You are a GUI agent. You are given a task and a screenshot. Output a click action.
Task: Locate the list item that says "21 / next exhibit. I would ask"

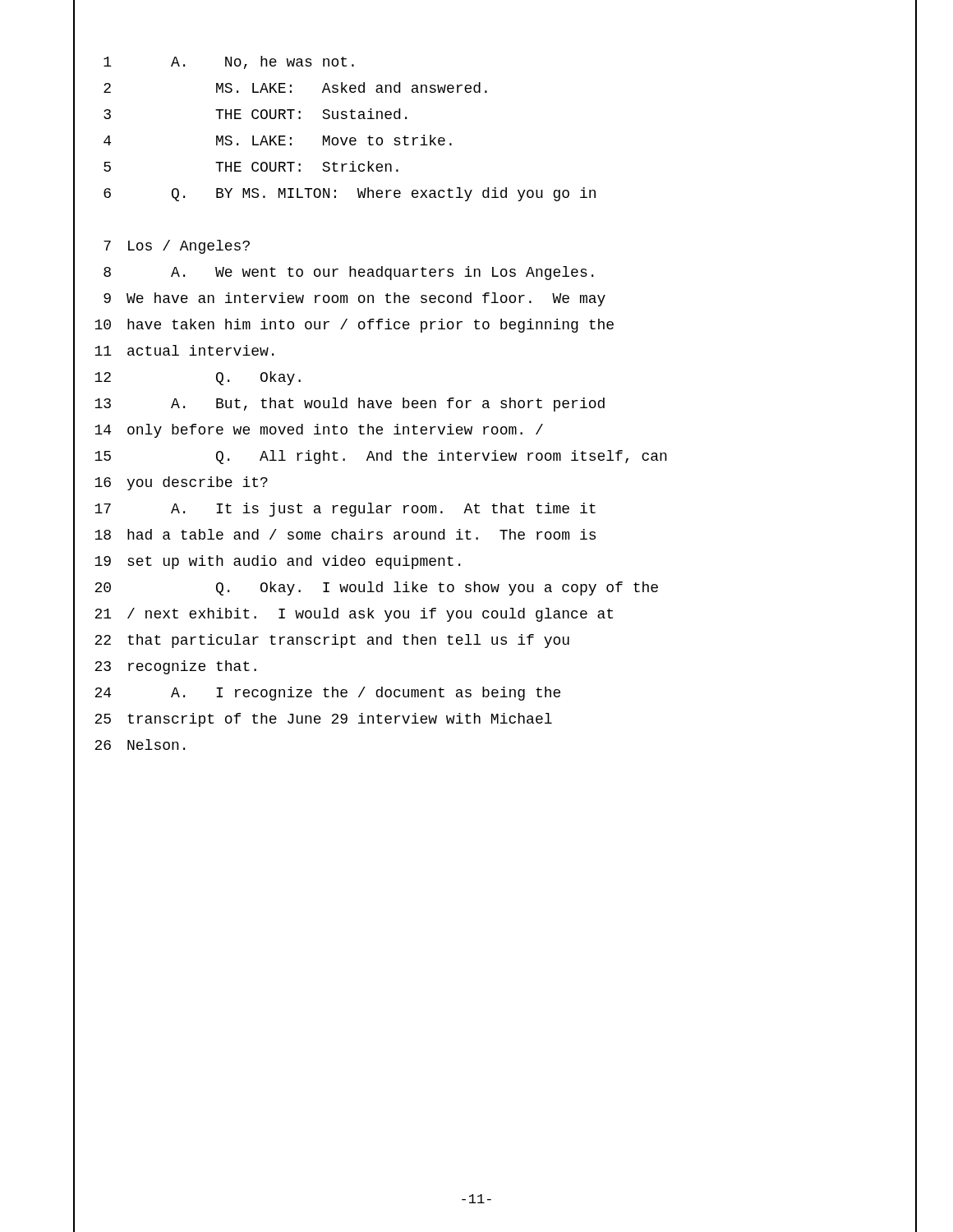click(x=493, y=614)
